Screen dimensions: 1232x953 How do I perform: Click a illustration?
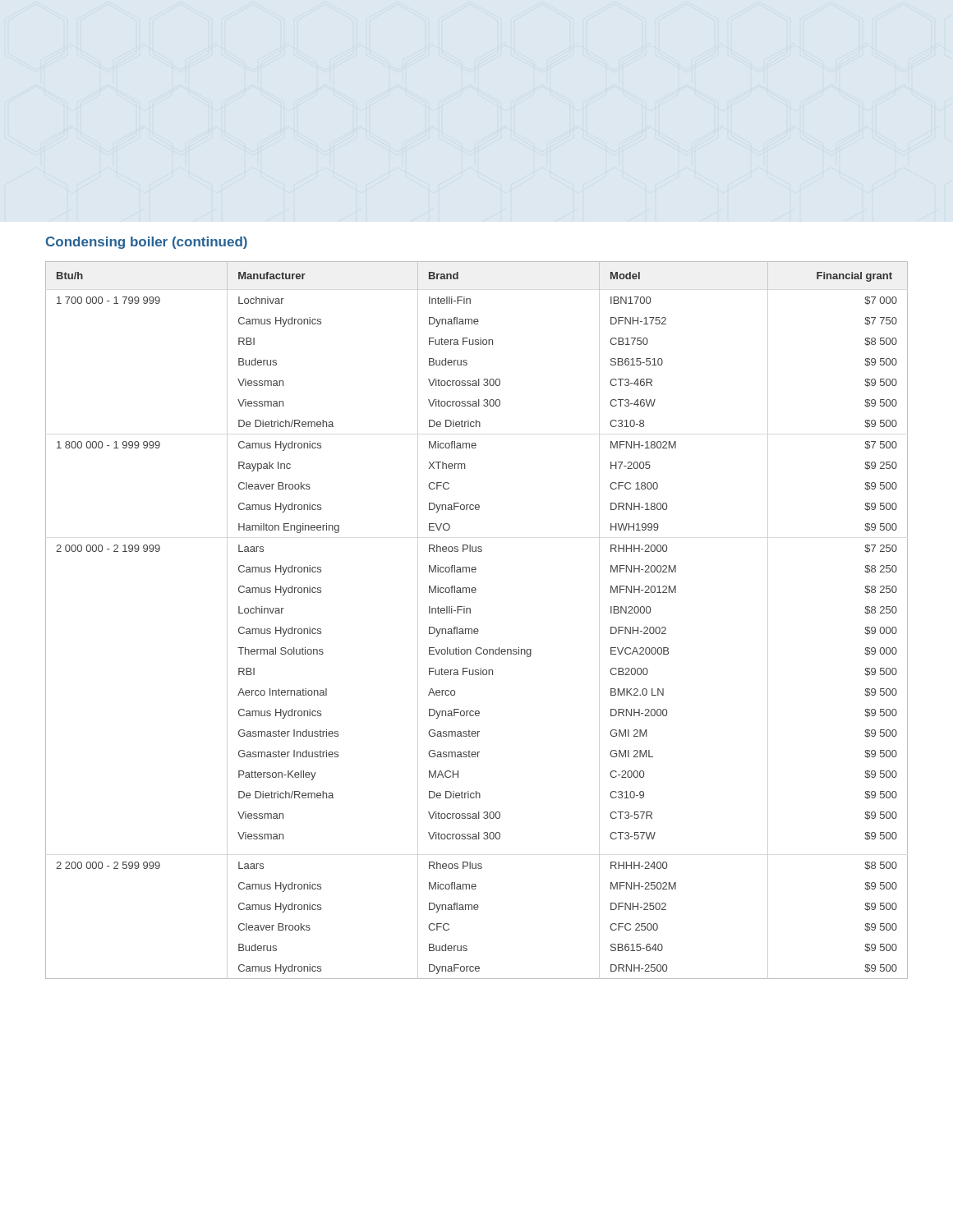click(x=476, y=111)
